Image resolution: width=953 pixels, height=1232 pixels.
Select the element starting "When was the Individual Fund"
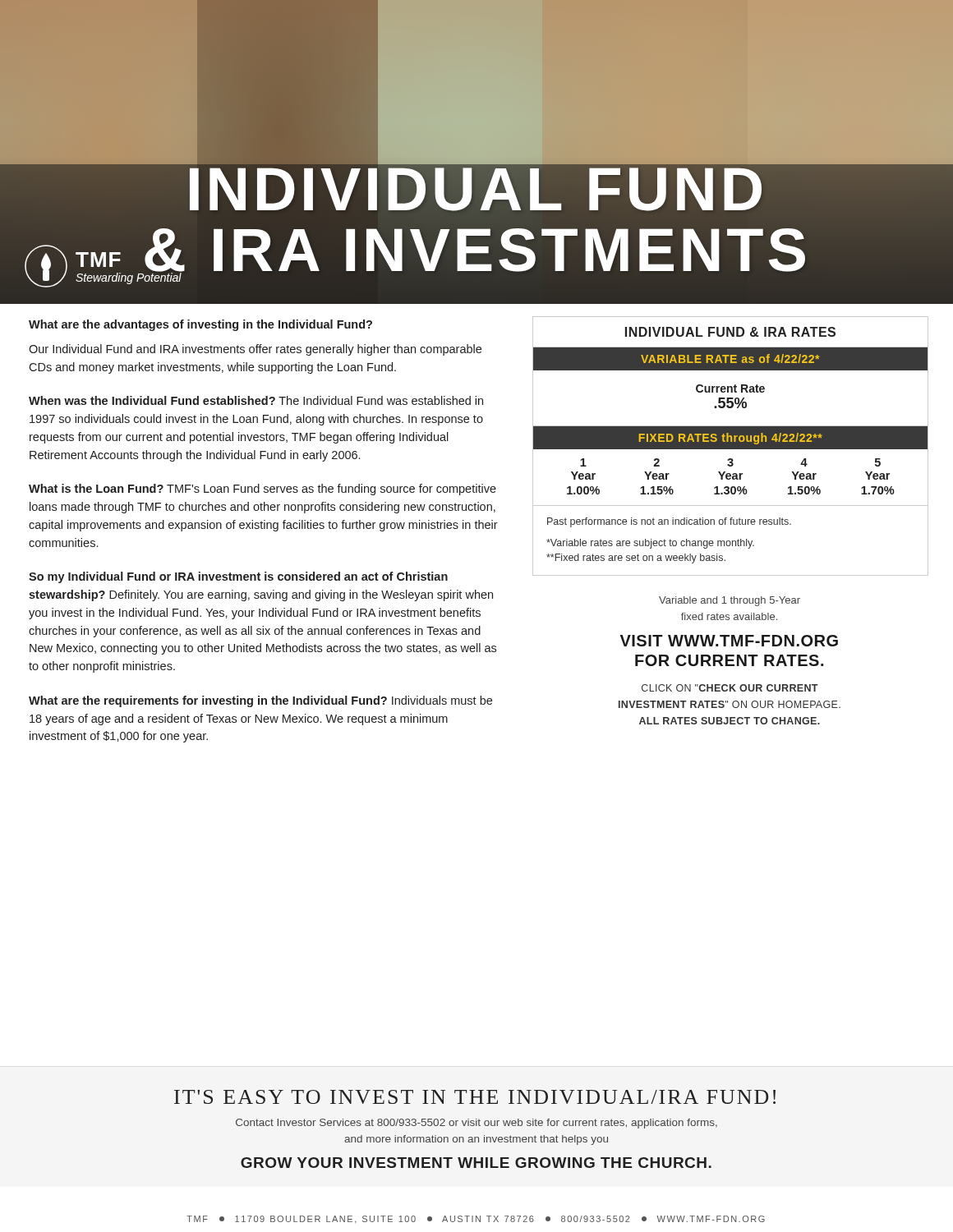point(267,428)
